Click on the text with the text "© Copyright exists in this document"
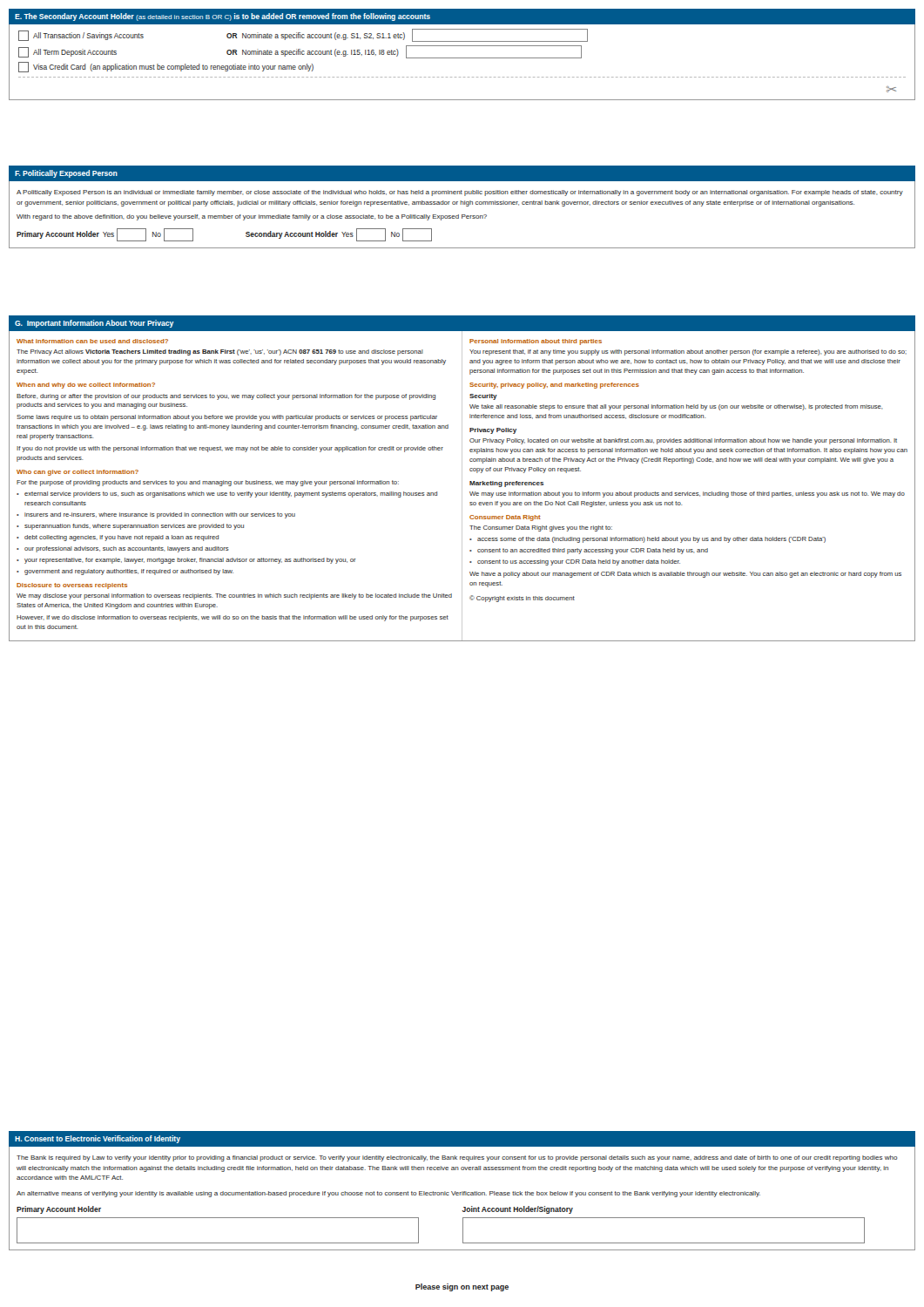This screenshot has height=1307, width=924. coord(522,598)
